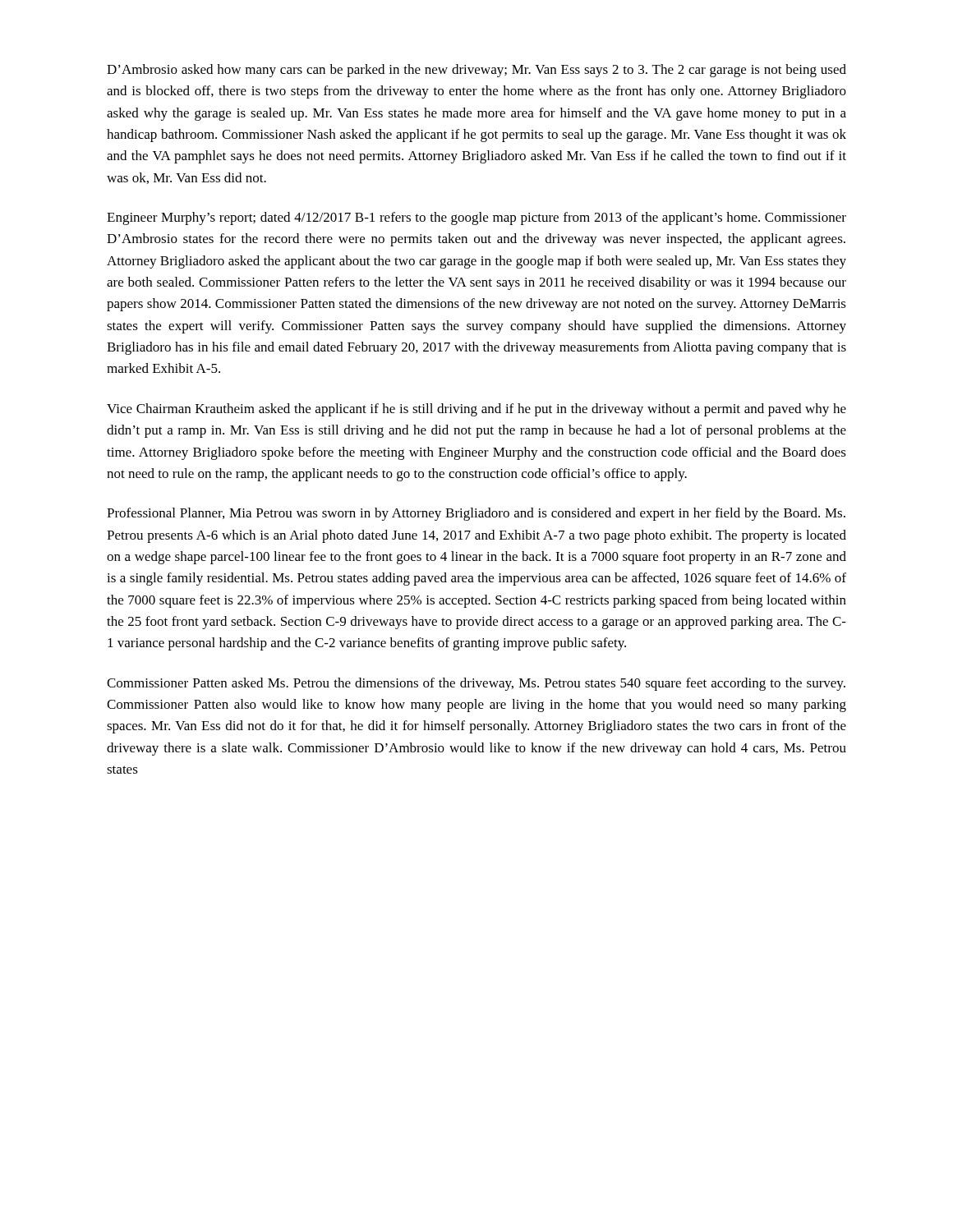Locate the region starting "Vice Chairman Krautheim asked the applicant if"
This screenshot has width=953, height=1232.
476,441
